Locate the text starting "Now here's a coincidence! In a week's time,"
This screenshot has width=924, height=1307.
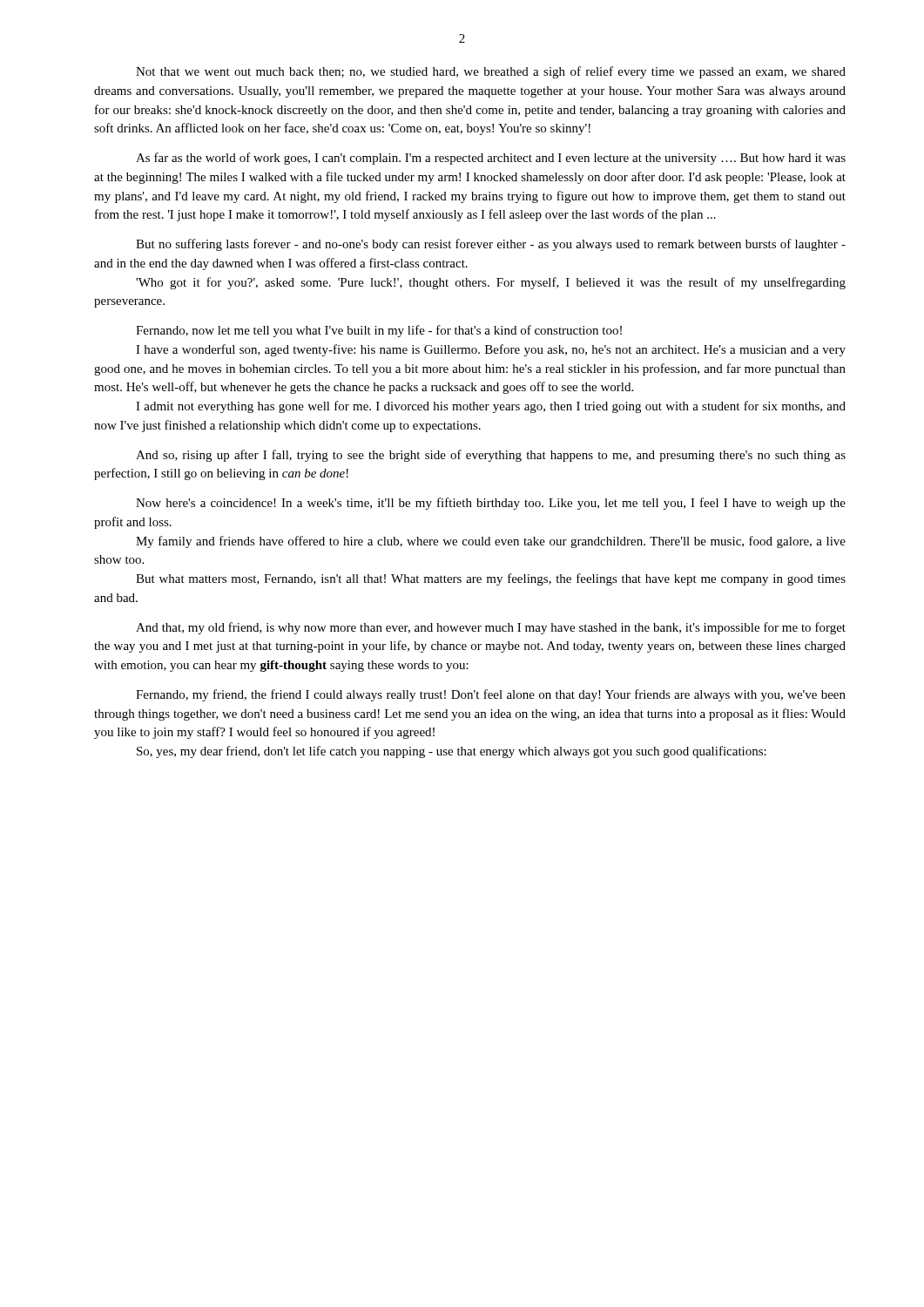[x=470, y=513]
